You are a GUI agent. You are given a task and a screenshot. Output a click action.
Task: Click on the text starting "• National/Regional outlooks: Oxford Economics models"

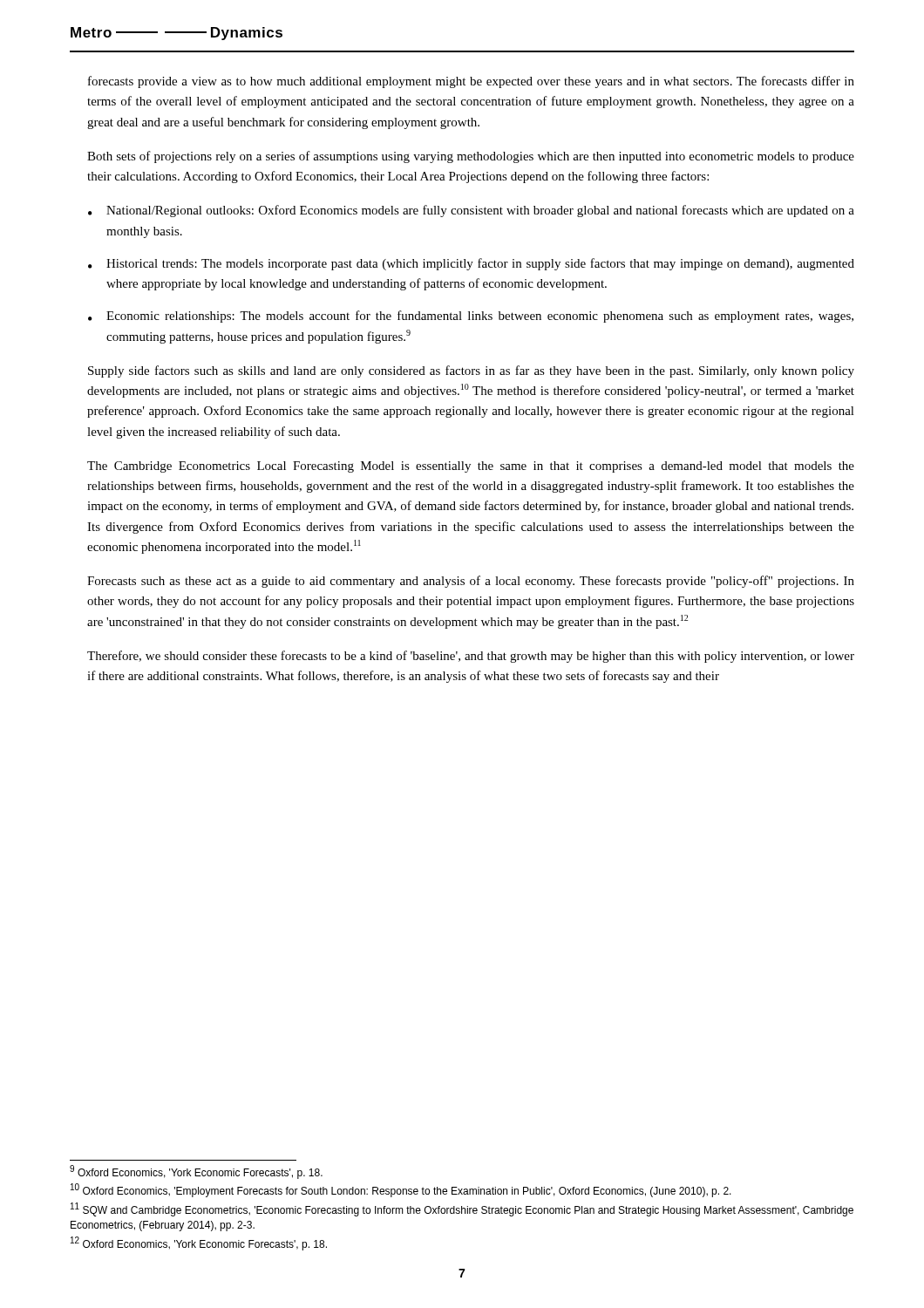click(471, 221)
